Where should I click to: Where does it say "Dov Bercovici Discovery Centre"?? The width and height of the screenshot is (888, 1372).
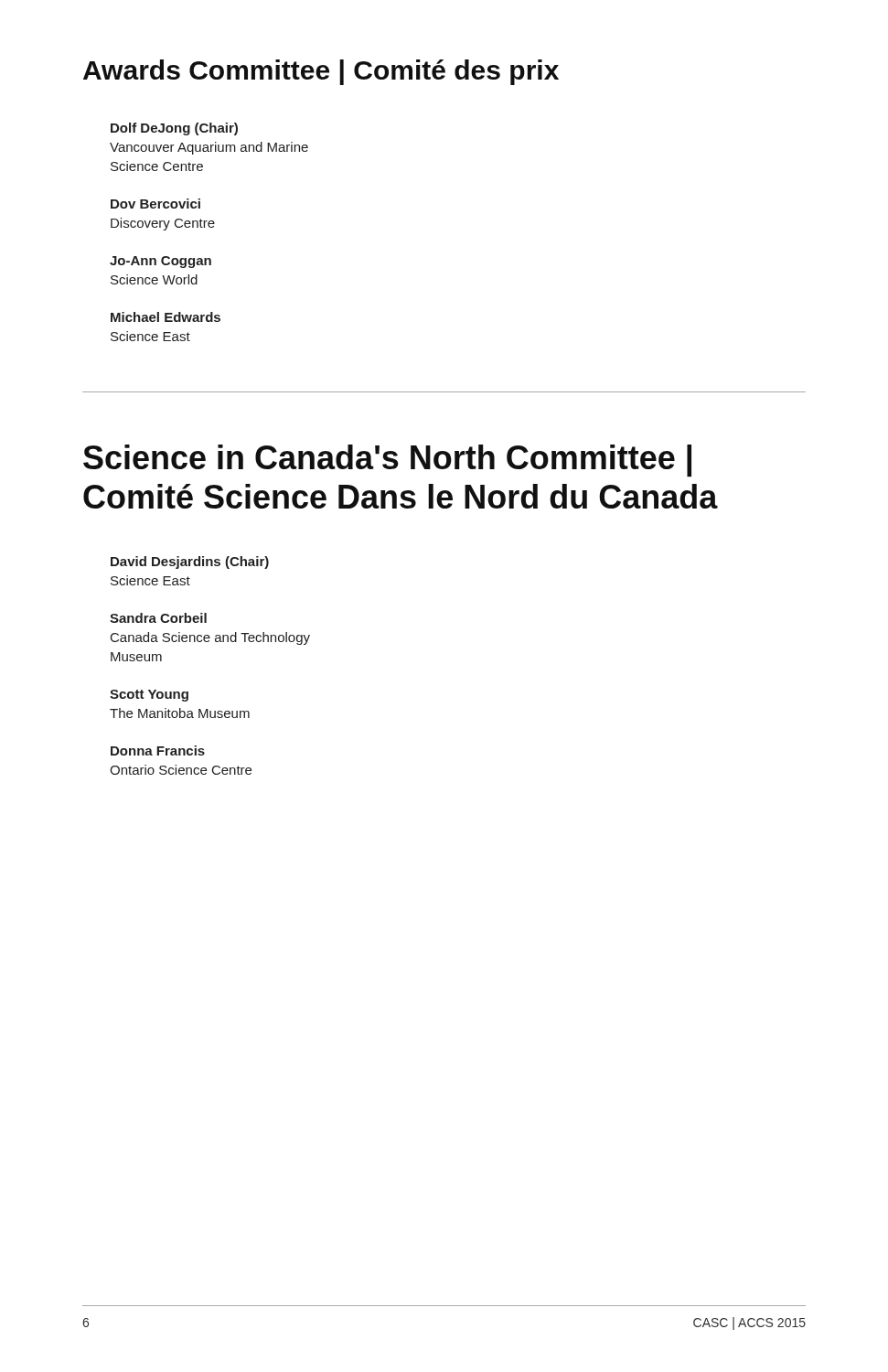155,204
